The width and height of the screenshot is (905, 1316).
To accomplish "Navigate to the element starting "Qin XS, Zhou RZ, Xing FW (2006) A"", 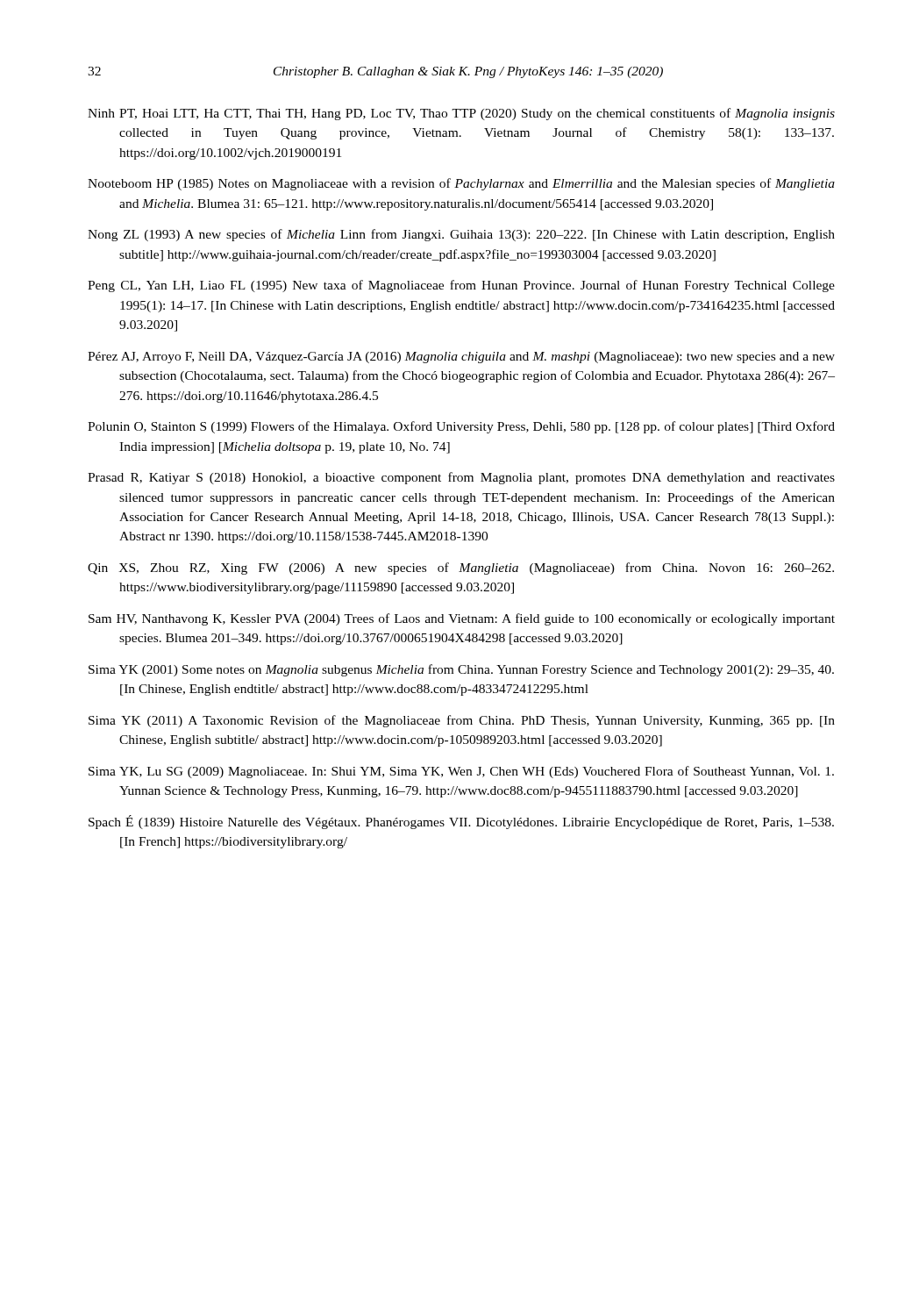I will tap(461, 577).
